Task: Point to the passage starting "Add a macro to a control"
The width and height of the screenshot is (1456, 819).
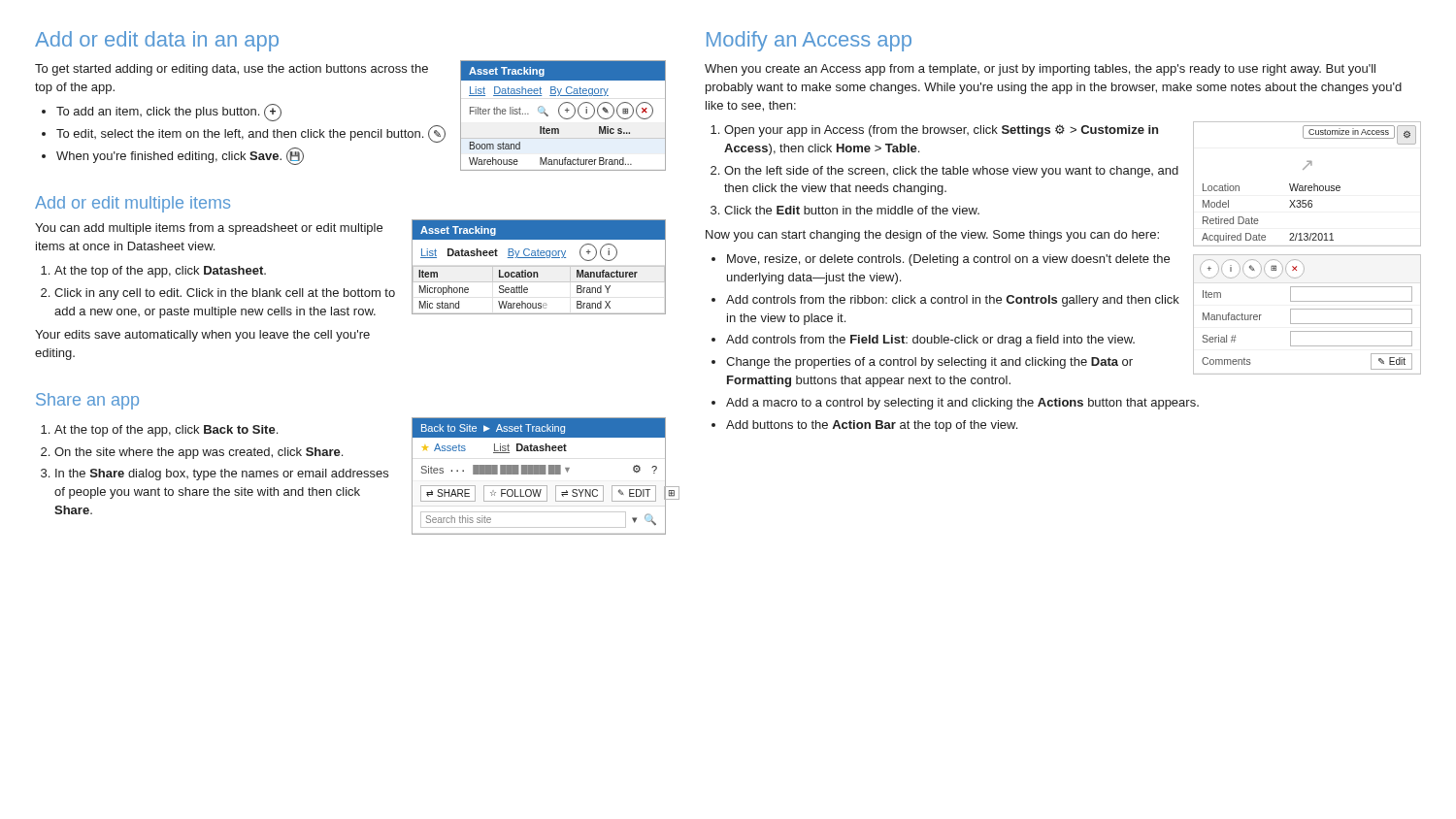Action: coord(963,402)
